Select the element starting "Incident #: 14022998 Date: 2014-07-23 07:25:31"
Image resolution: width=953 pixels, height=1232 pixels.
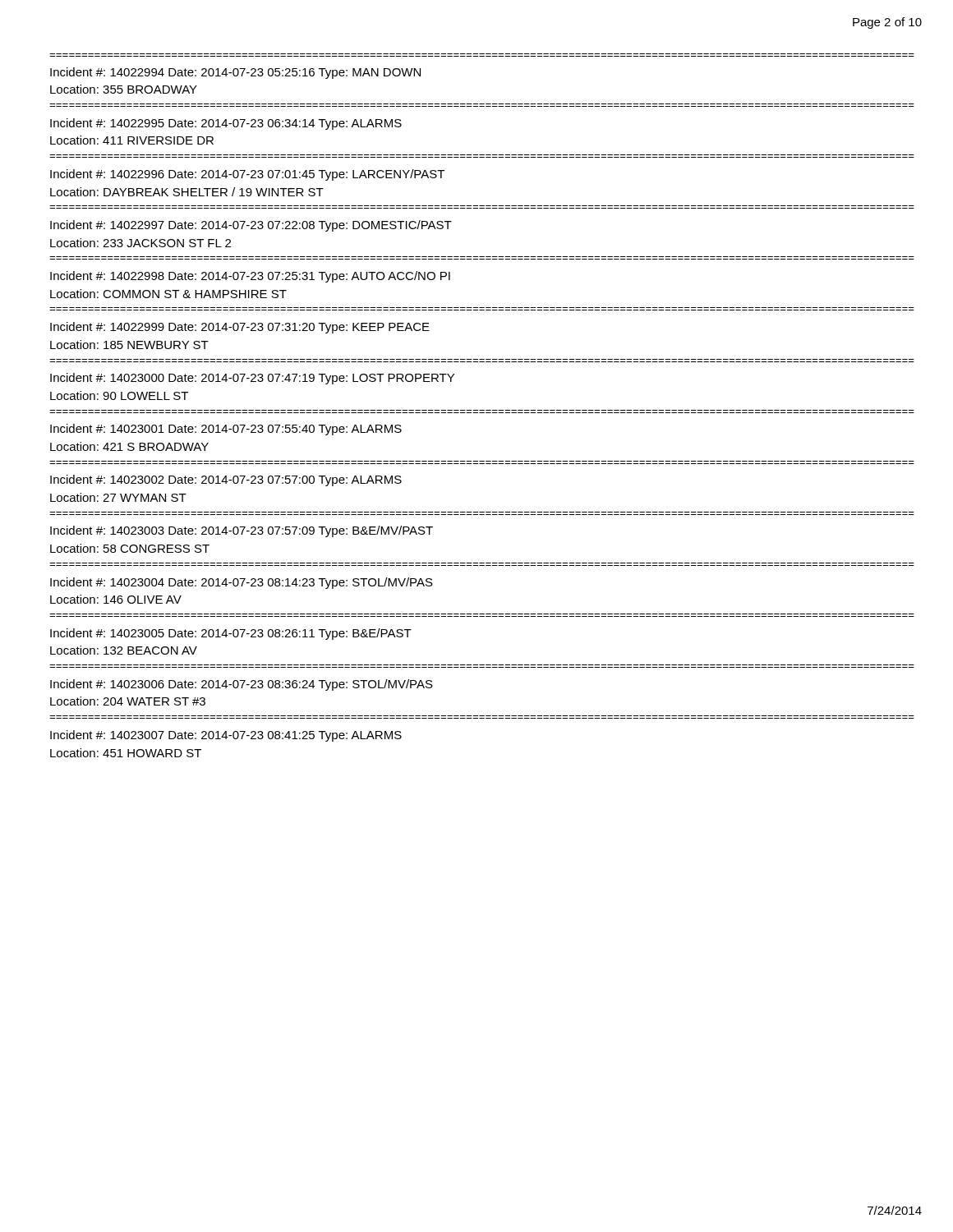click(250, 277)
